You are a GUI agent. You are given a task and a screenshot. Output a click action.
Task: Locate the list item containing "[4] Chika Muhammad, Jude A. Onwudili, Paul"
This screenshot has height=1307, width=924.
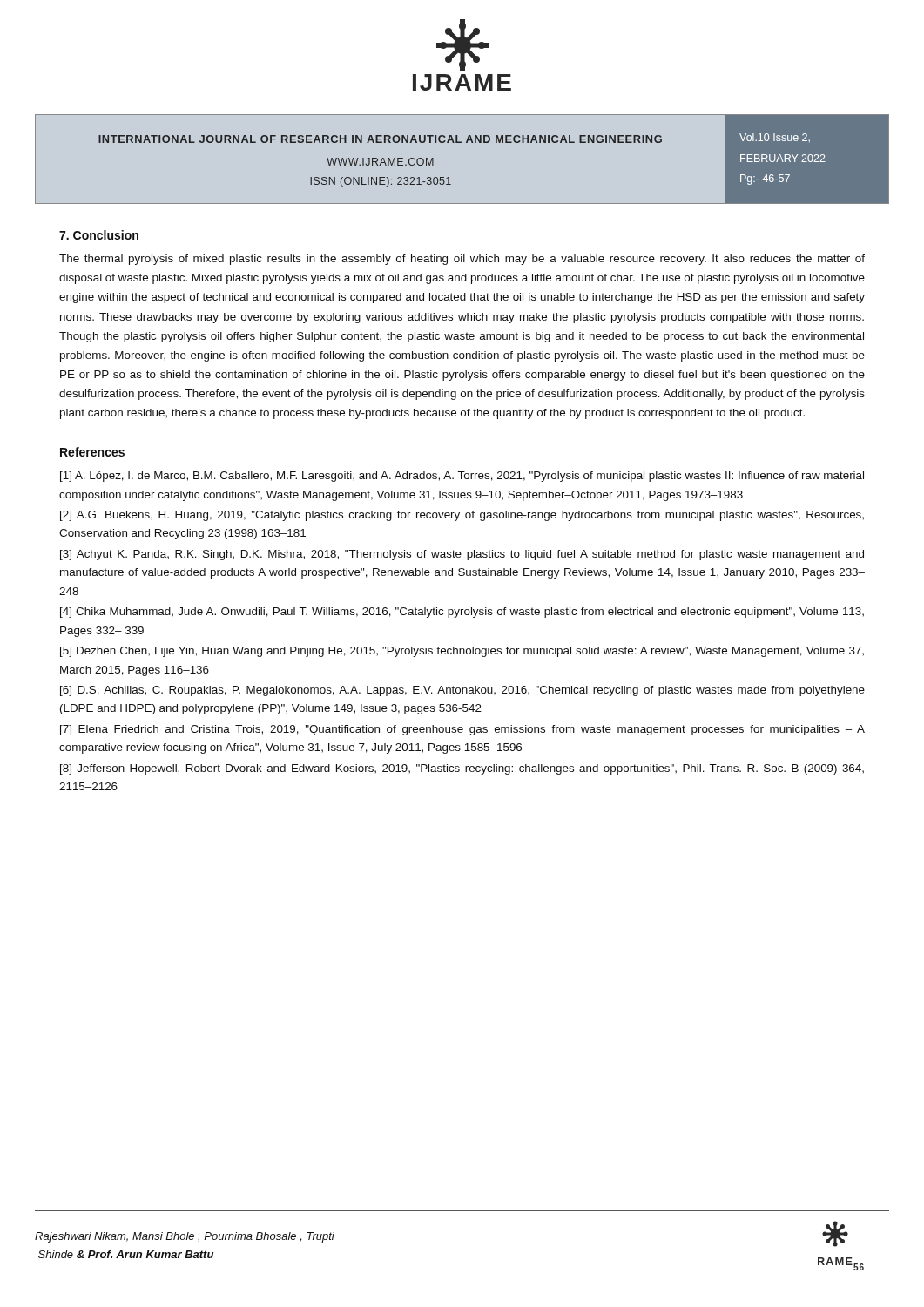[462, 621]
